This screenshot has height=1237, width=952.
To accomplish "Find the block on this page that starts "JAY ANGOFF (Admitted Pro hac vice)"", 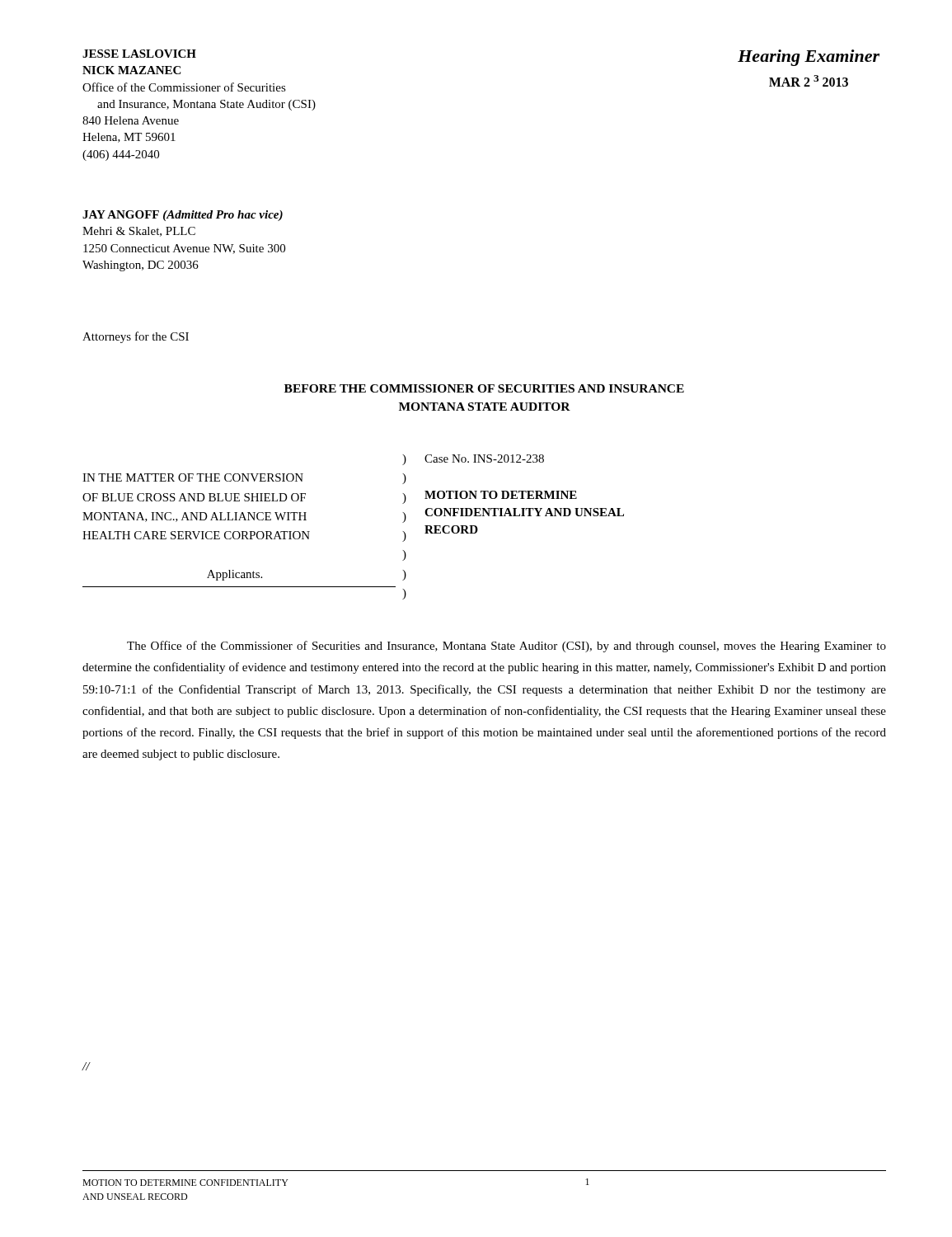I will [x=184, y=240].
